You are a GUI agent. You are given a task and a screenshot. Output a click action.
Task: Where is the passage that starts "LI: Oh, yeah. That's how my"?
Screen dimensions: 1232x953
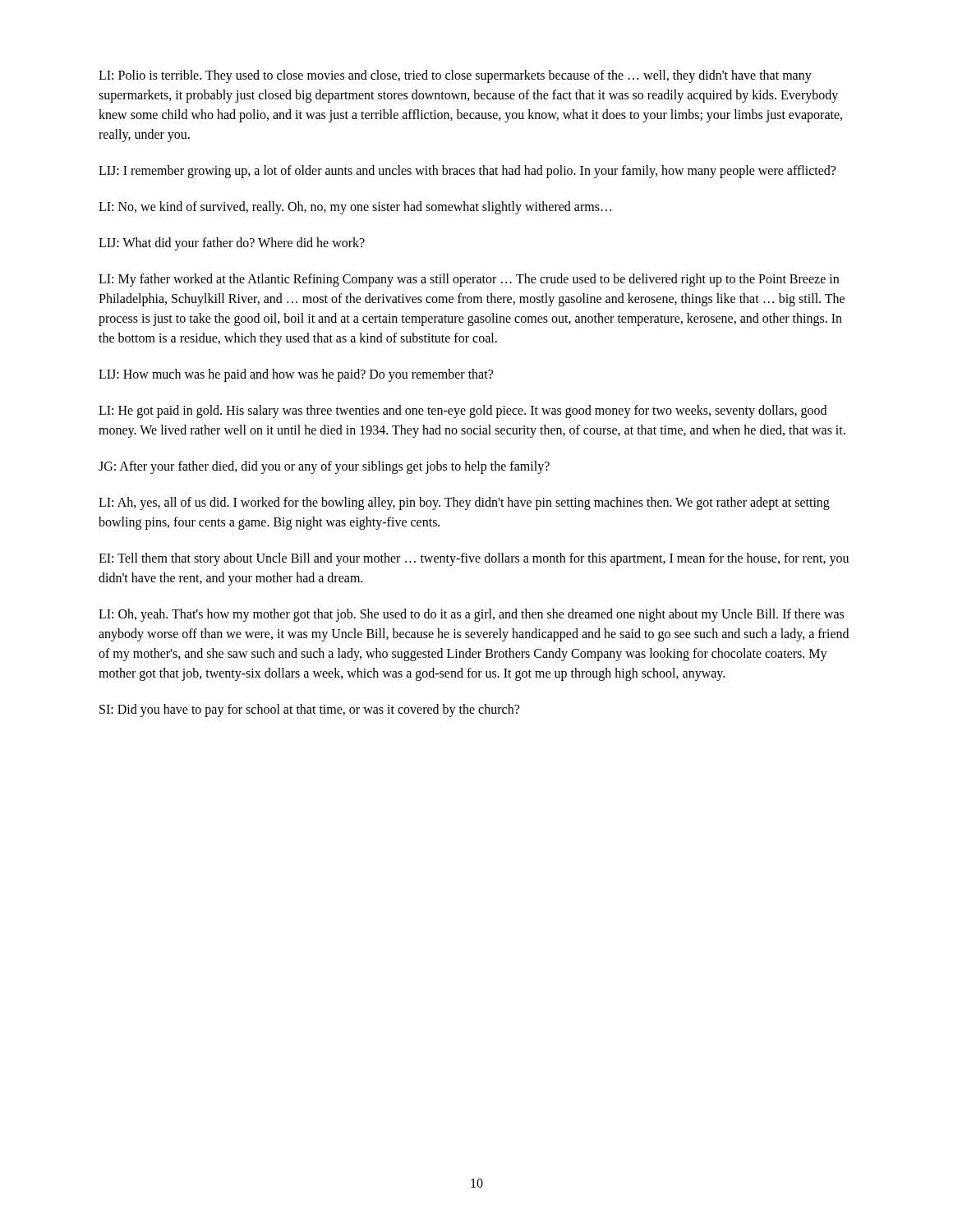click(474, 644)
